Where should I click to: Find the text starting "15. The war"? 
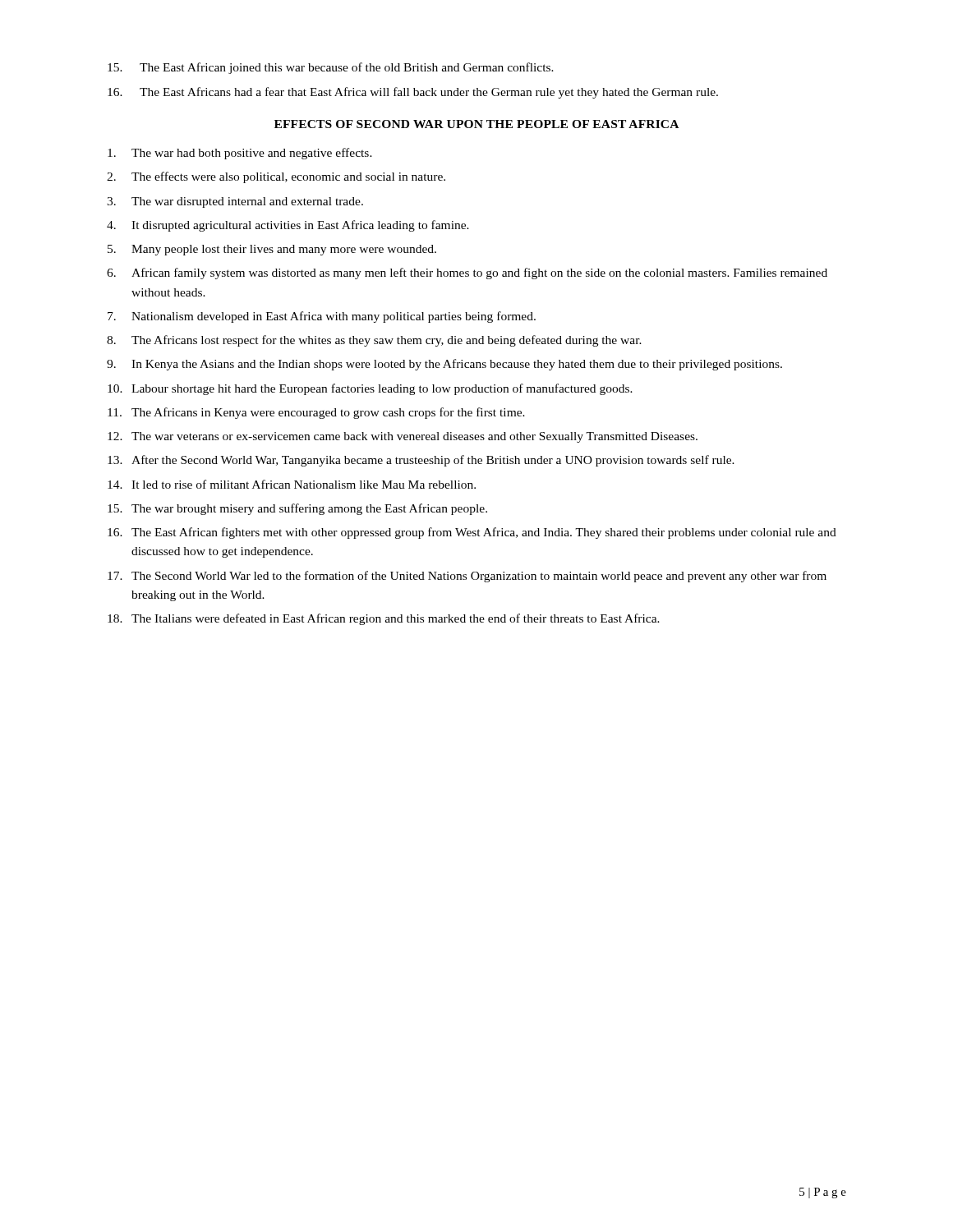pos(476,508)
